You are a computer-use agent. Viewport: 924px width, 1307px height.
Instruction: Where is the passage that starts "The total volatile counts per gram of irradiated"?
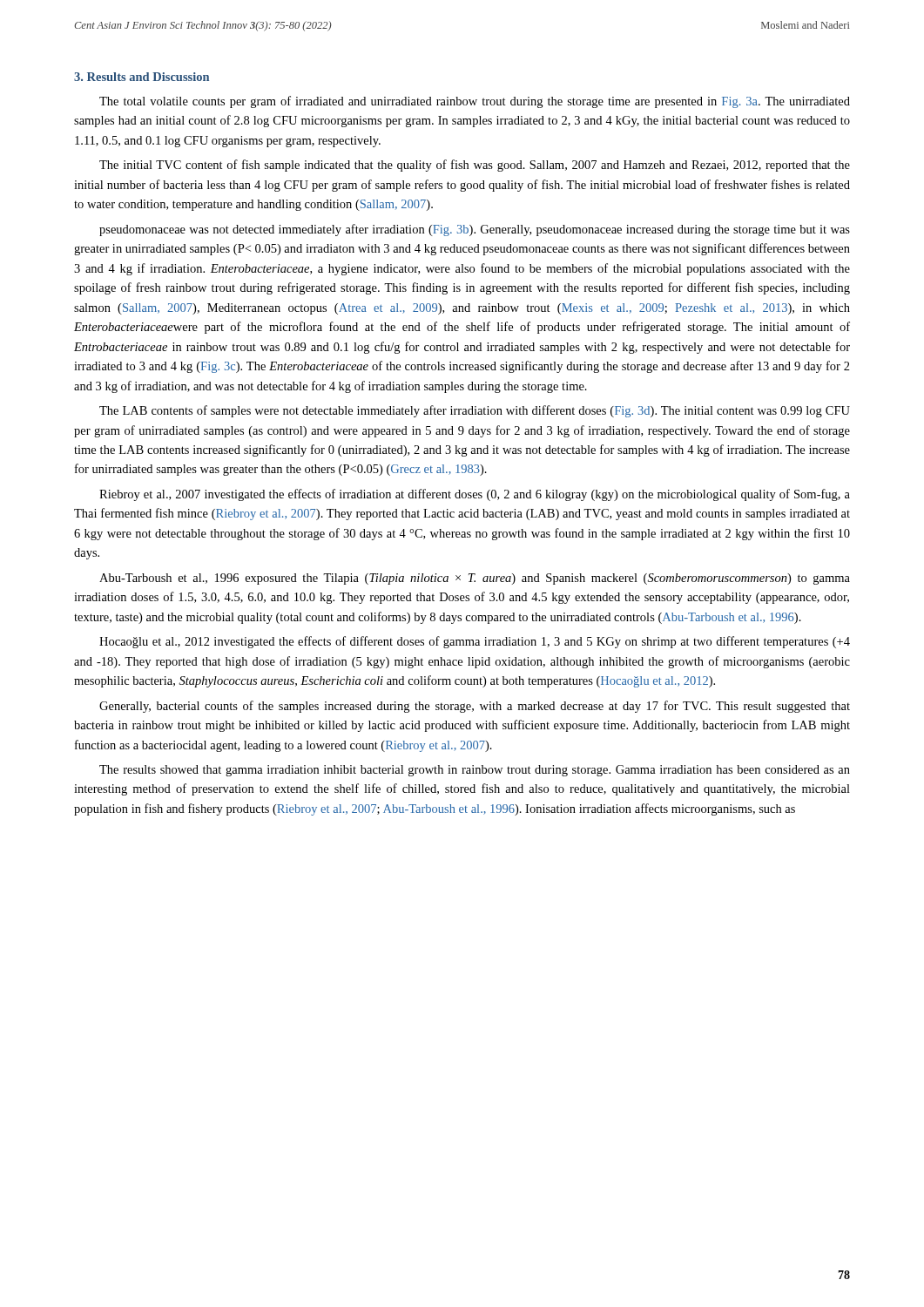coord(462,121)
